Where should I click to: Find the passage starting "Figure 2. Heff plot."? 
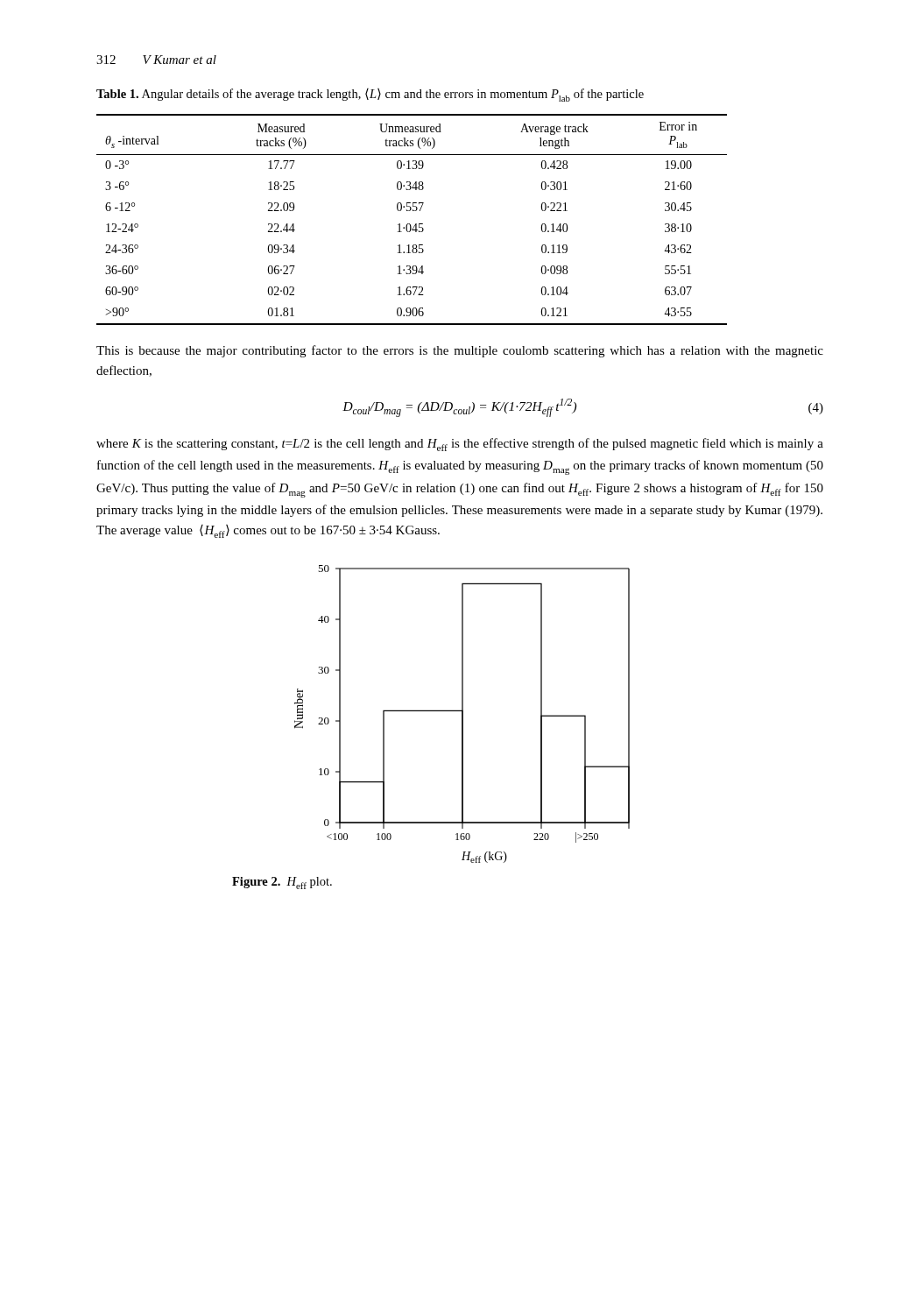(x=282, y=882)
